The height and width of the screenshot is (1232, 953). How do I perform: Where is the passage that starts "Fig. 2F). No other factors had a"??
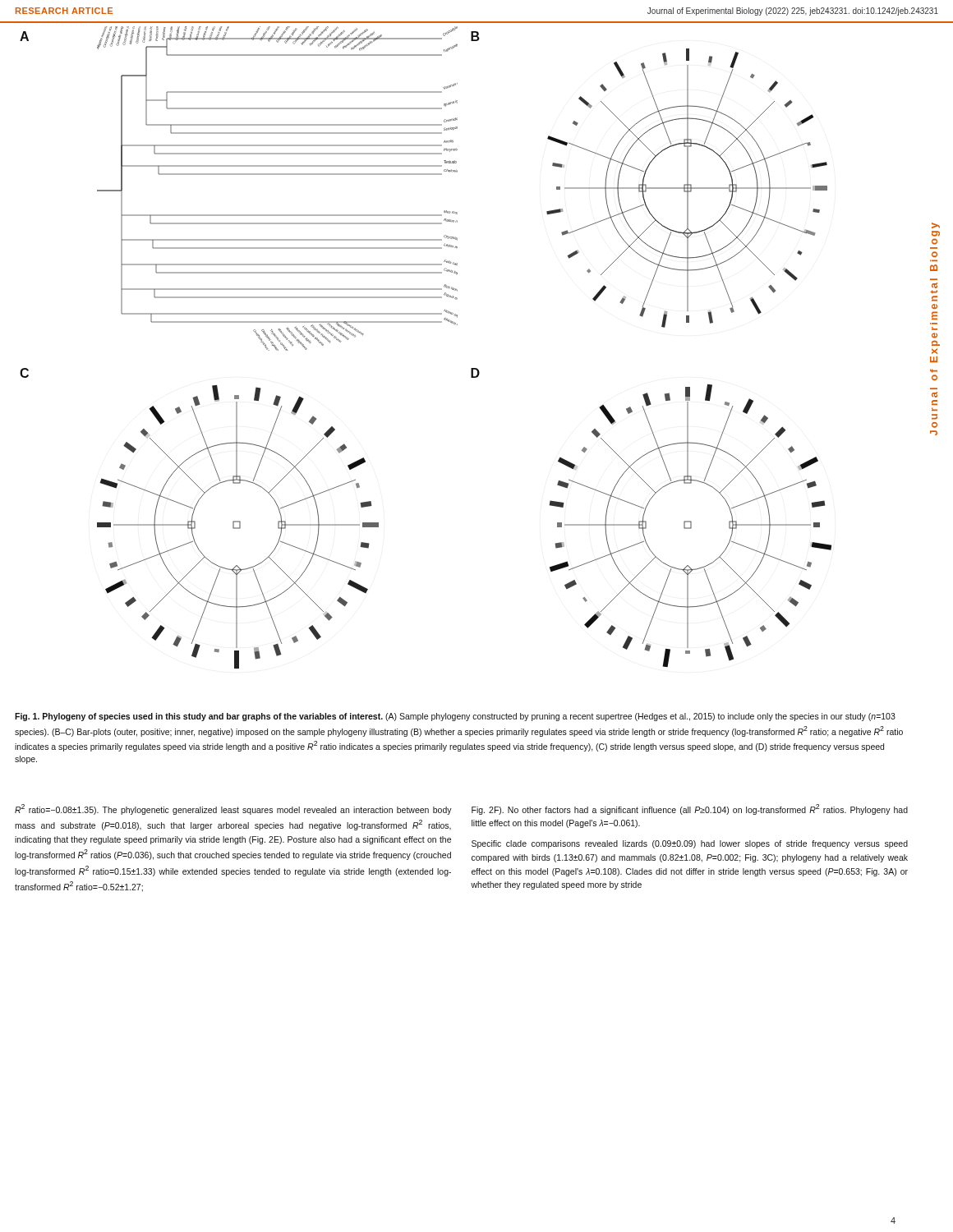[x=689, y=847]
